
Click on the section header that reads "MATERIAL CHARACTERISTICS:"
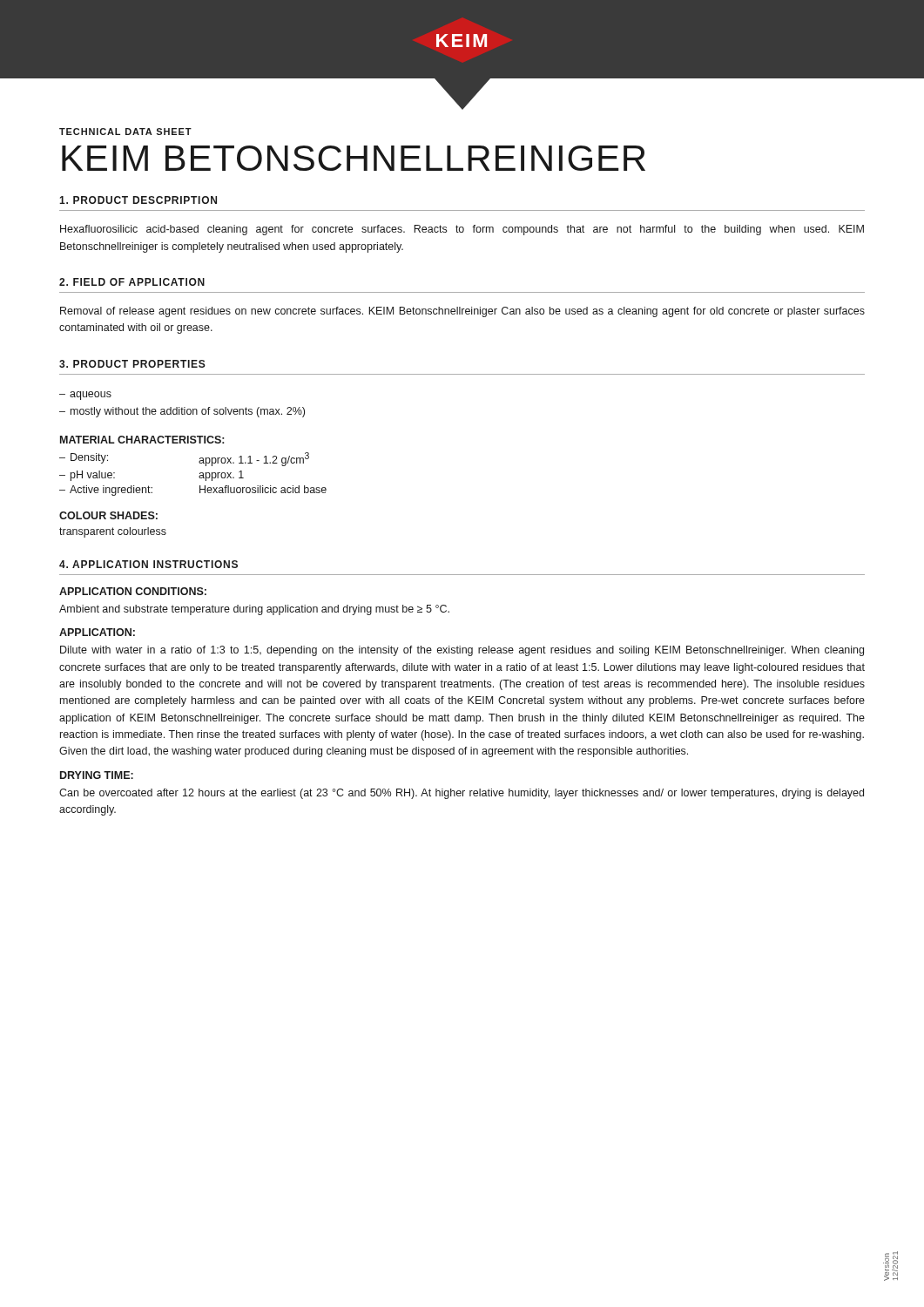pos(142,440)
